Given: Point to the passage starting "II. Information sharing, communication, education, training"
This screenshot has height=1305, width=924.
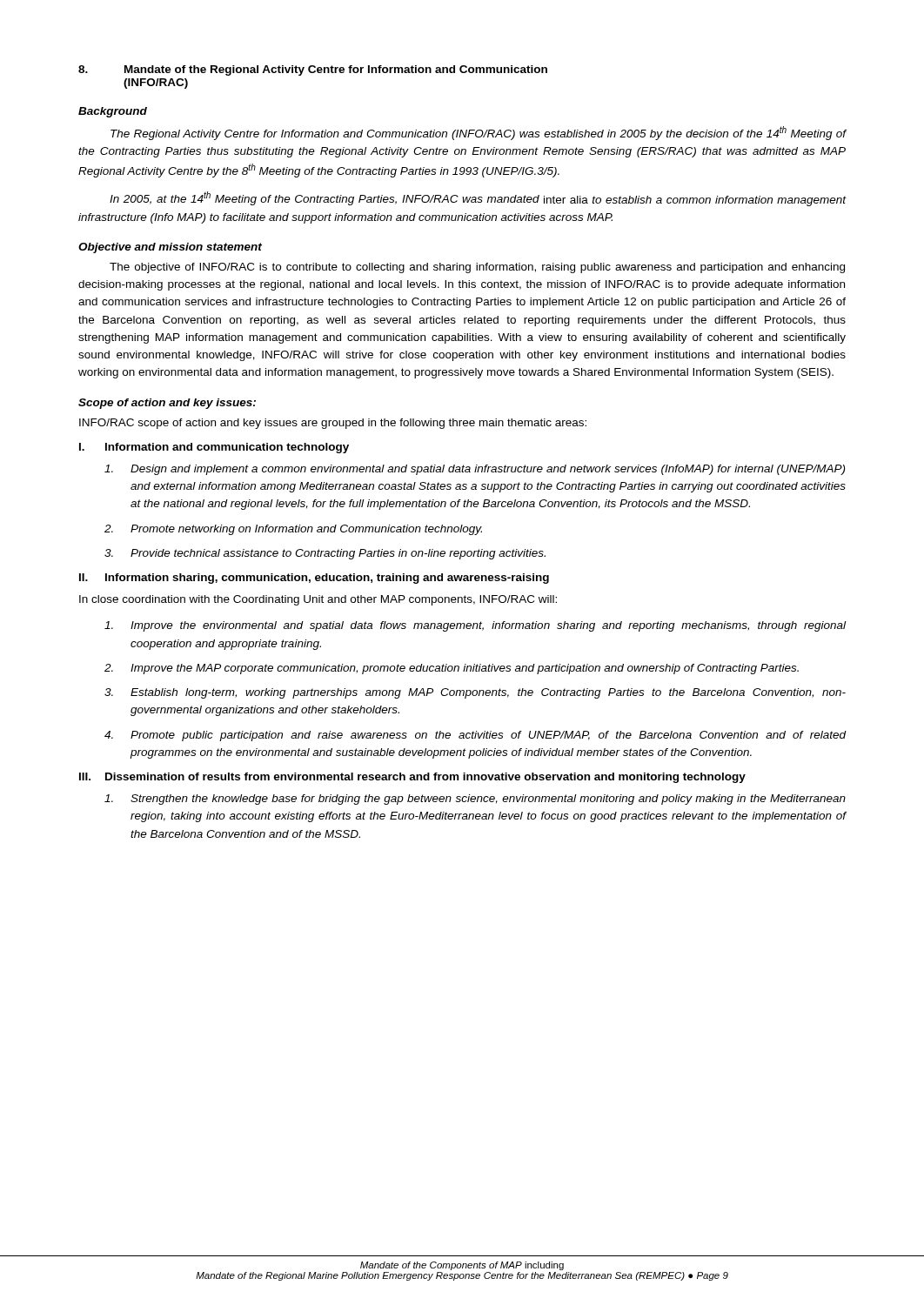Looking at the screenshot, I should (314, 577).
